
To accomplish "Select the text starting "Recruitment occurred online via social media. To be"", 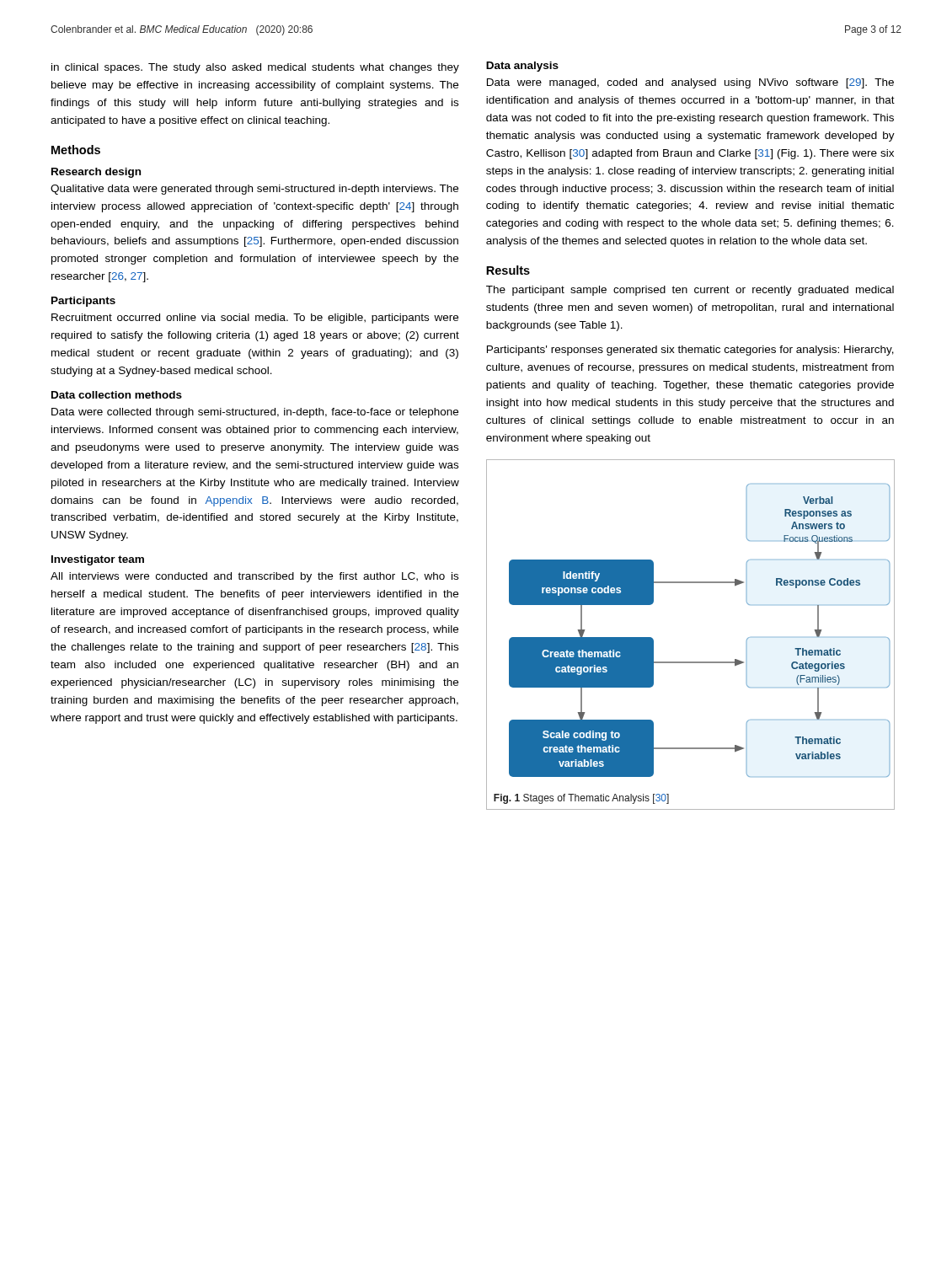I will point(255,345).
